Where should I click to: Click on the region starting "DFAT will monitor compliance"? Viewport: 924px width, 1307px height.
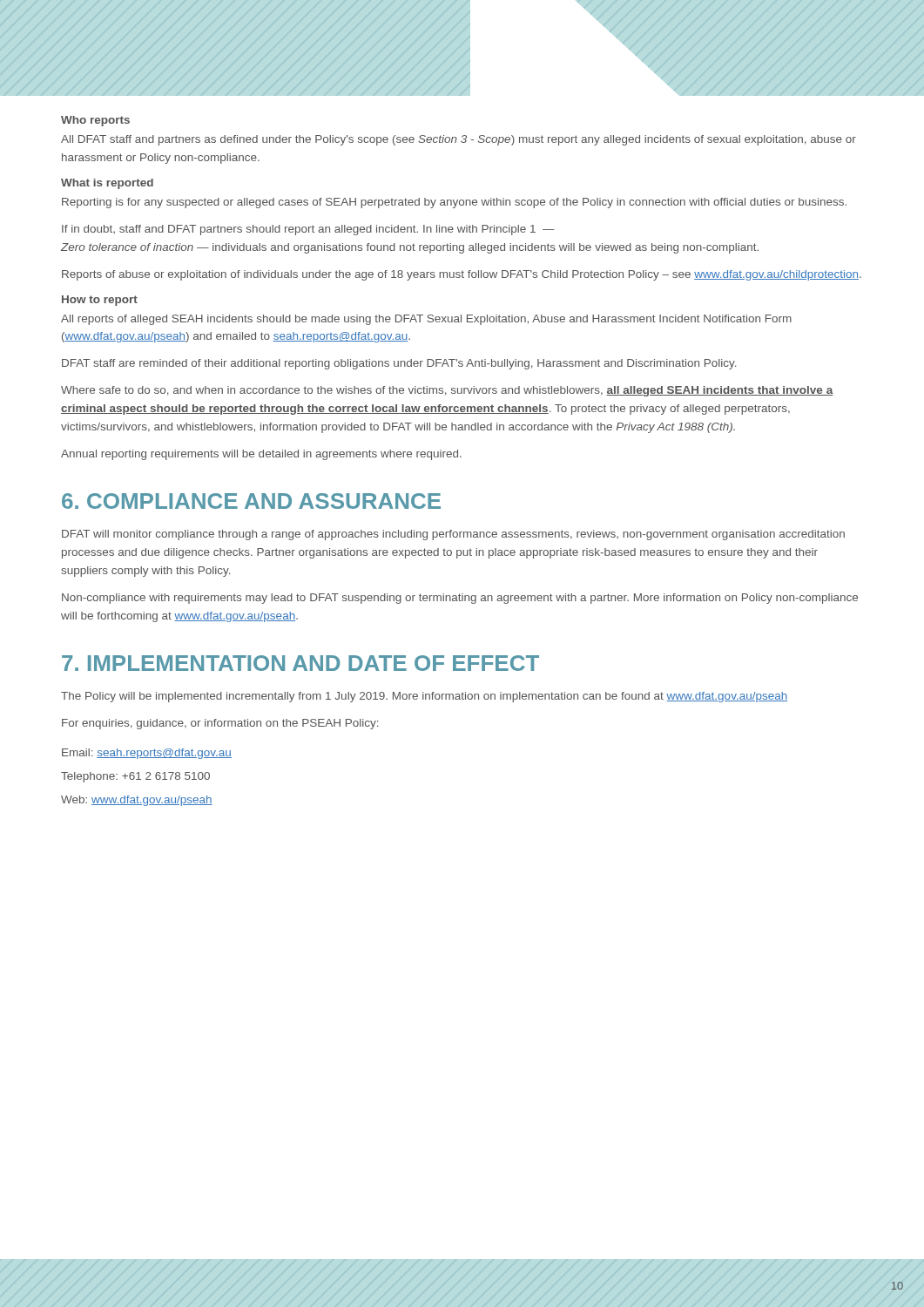453,552
